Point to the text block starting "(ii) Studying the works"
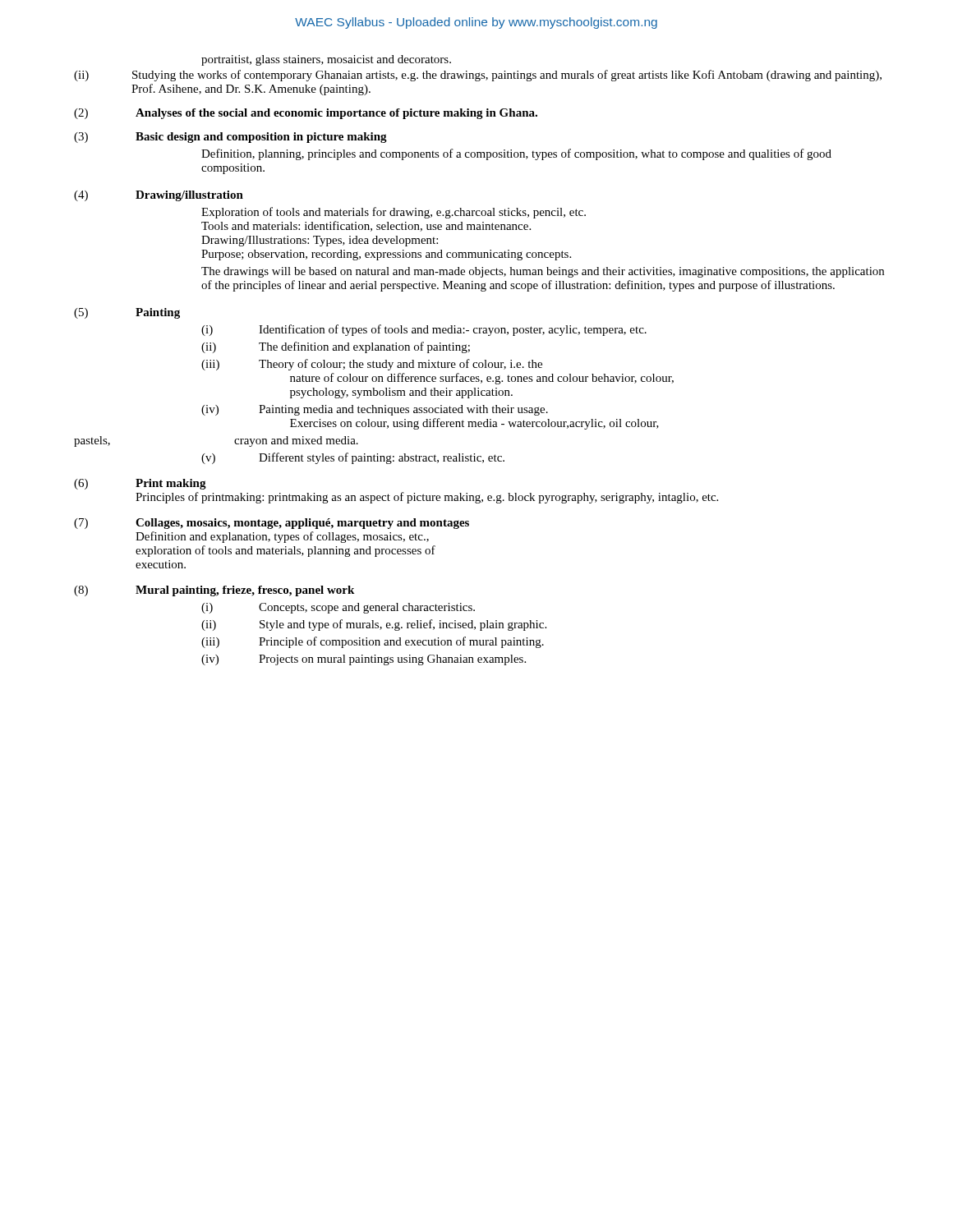This screenshot has height=1232, width=953. point(481,82)
